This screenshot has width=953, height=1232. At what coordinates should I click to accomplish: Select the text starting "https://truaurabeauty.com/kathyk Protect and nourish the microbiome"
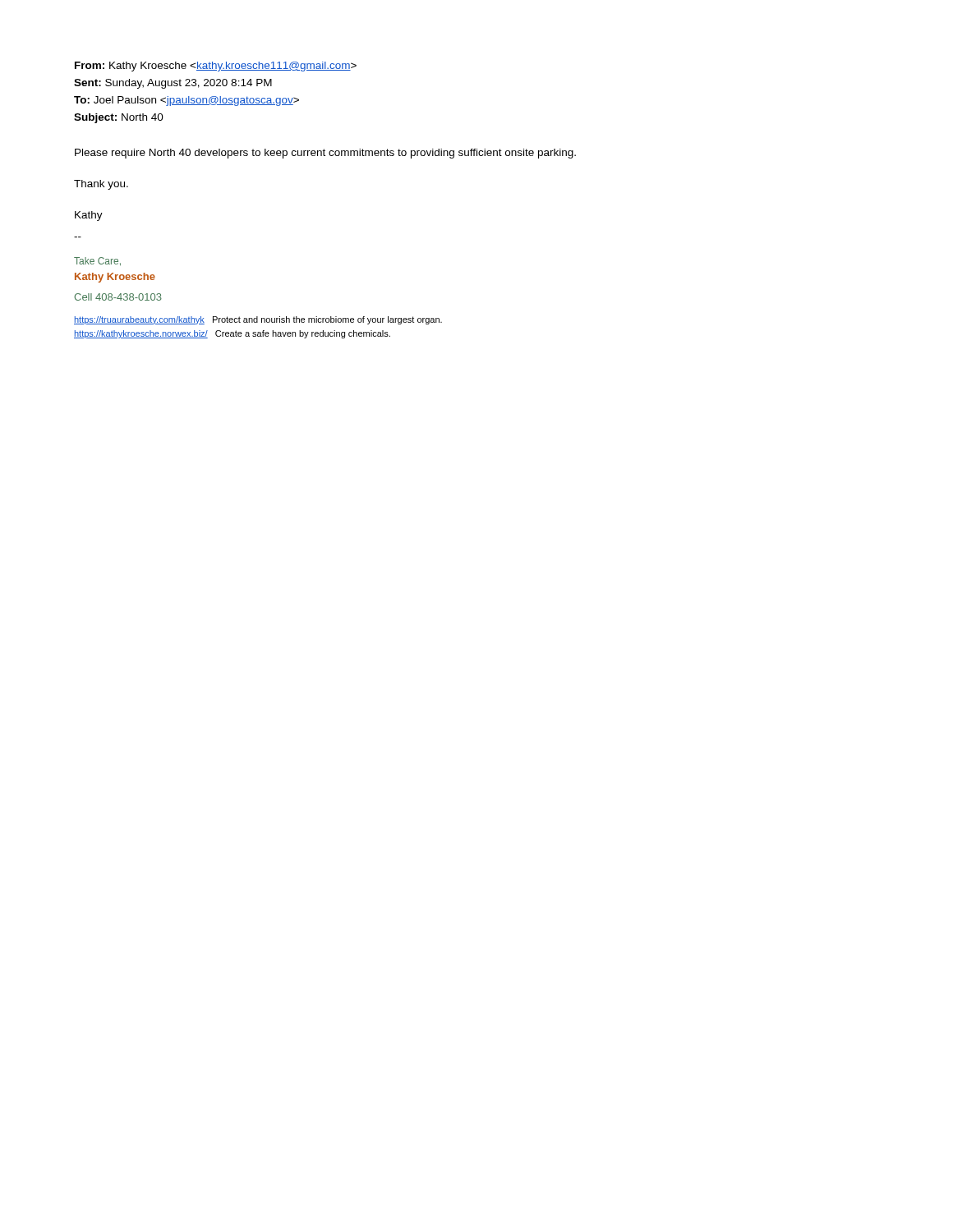click(x=258, y=326)
